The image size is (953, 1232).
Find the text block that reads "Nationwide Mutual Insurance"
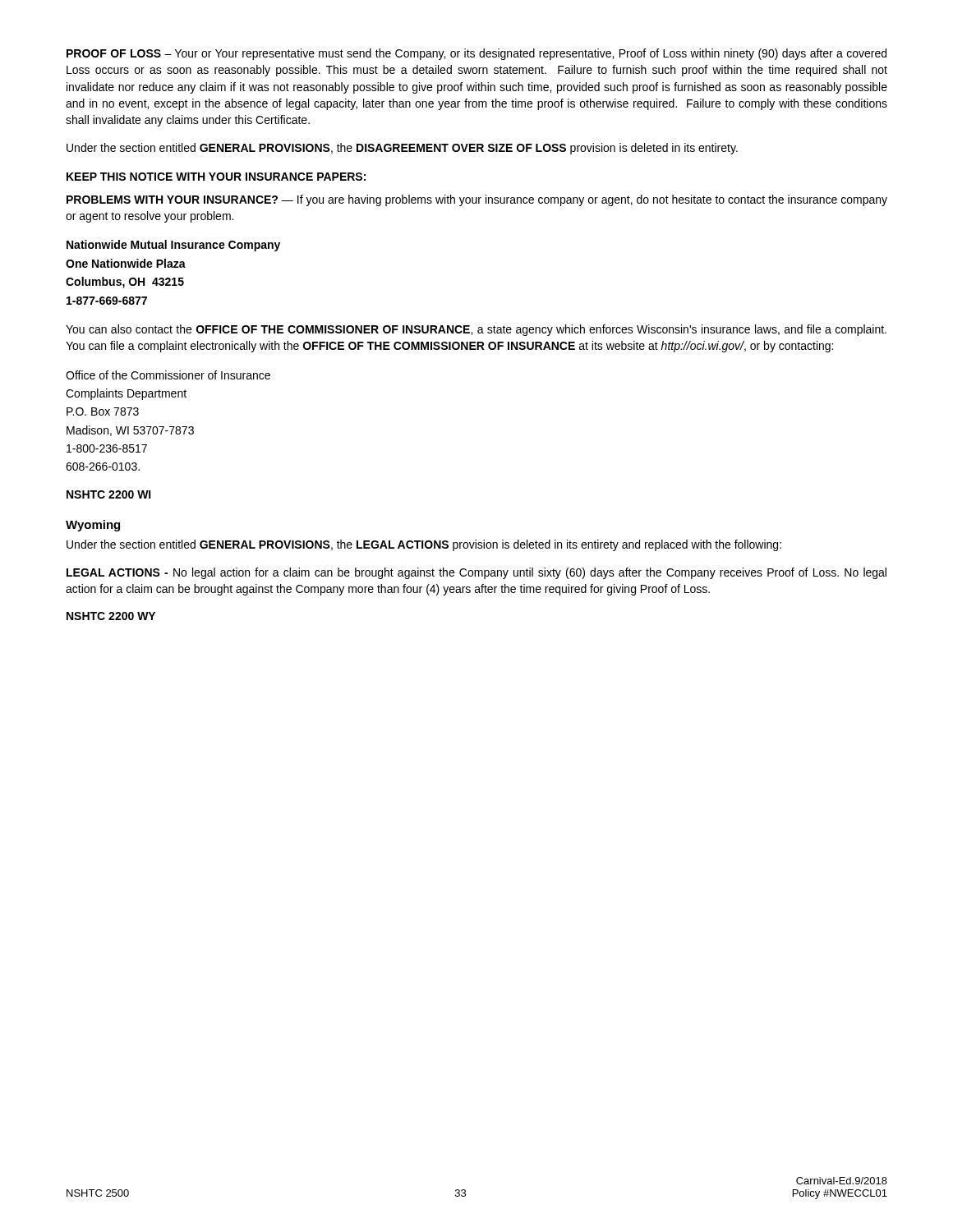click(173, 273)
